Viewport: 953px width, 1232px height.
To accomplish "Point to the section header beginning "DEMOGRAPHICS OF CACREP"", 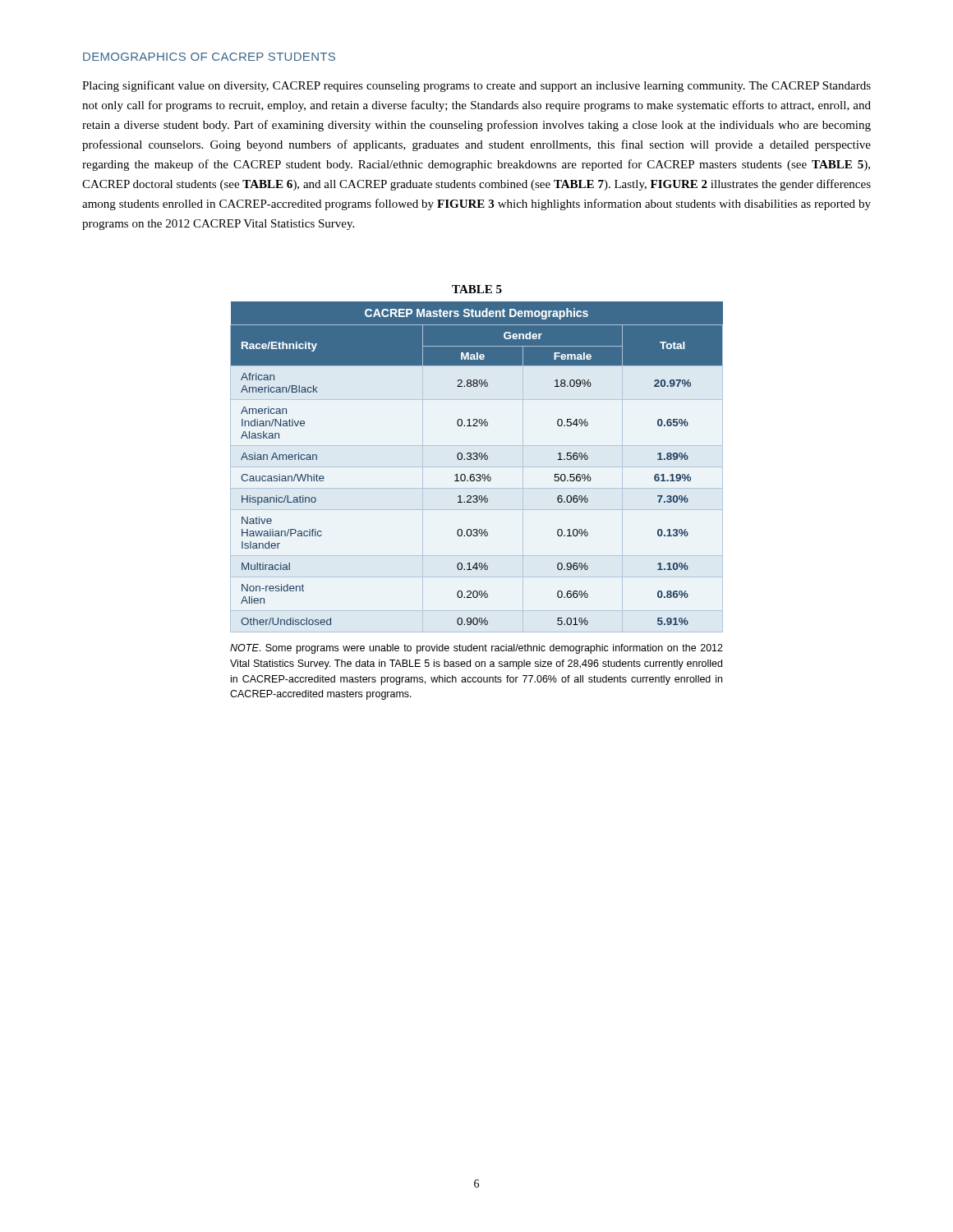I will (x=209, y=57).
